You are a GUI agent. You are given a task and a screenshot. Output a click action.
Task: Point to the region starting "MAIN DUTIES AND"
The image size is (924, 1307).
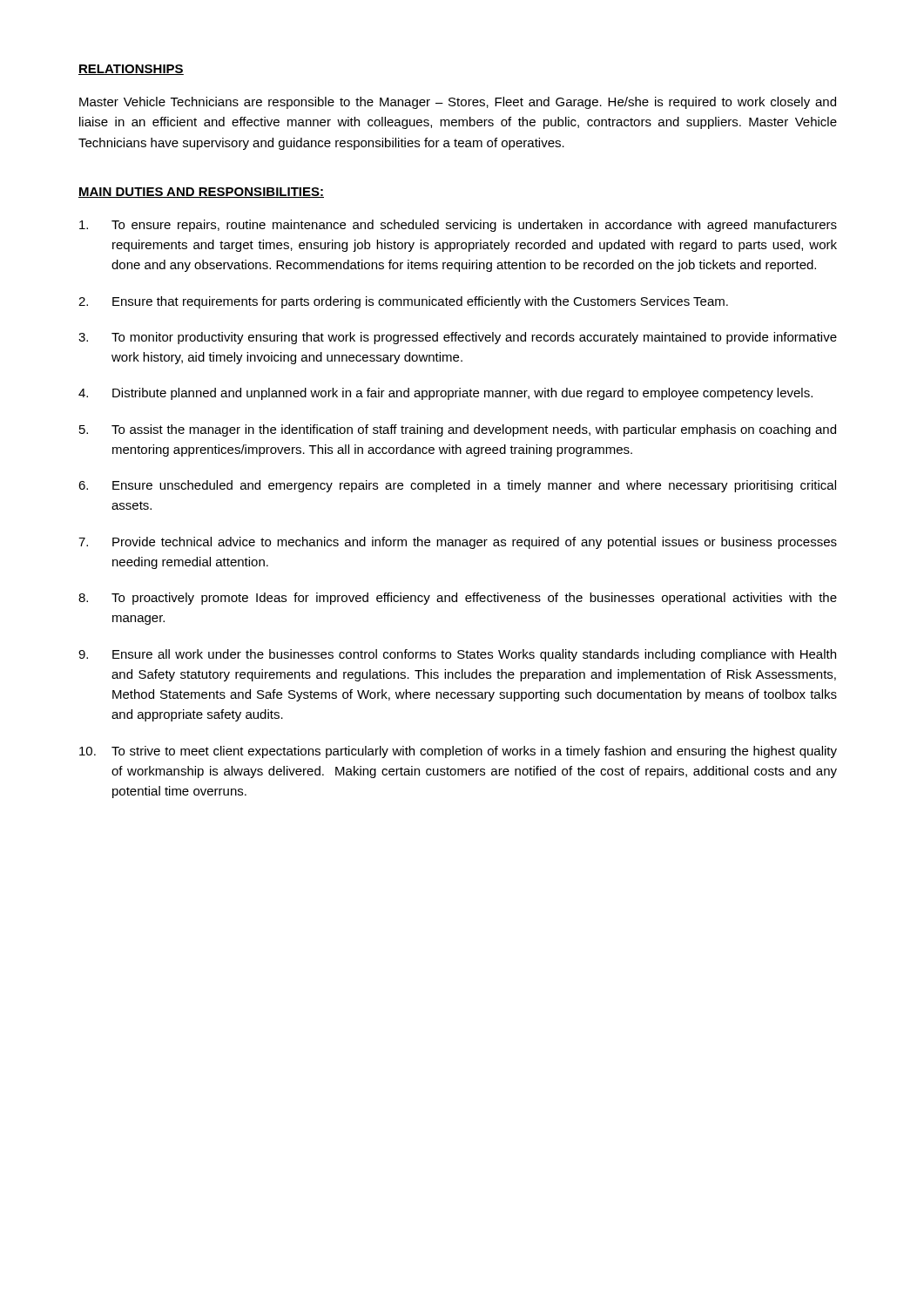(x=201, y=191)
